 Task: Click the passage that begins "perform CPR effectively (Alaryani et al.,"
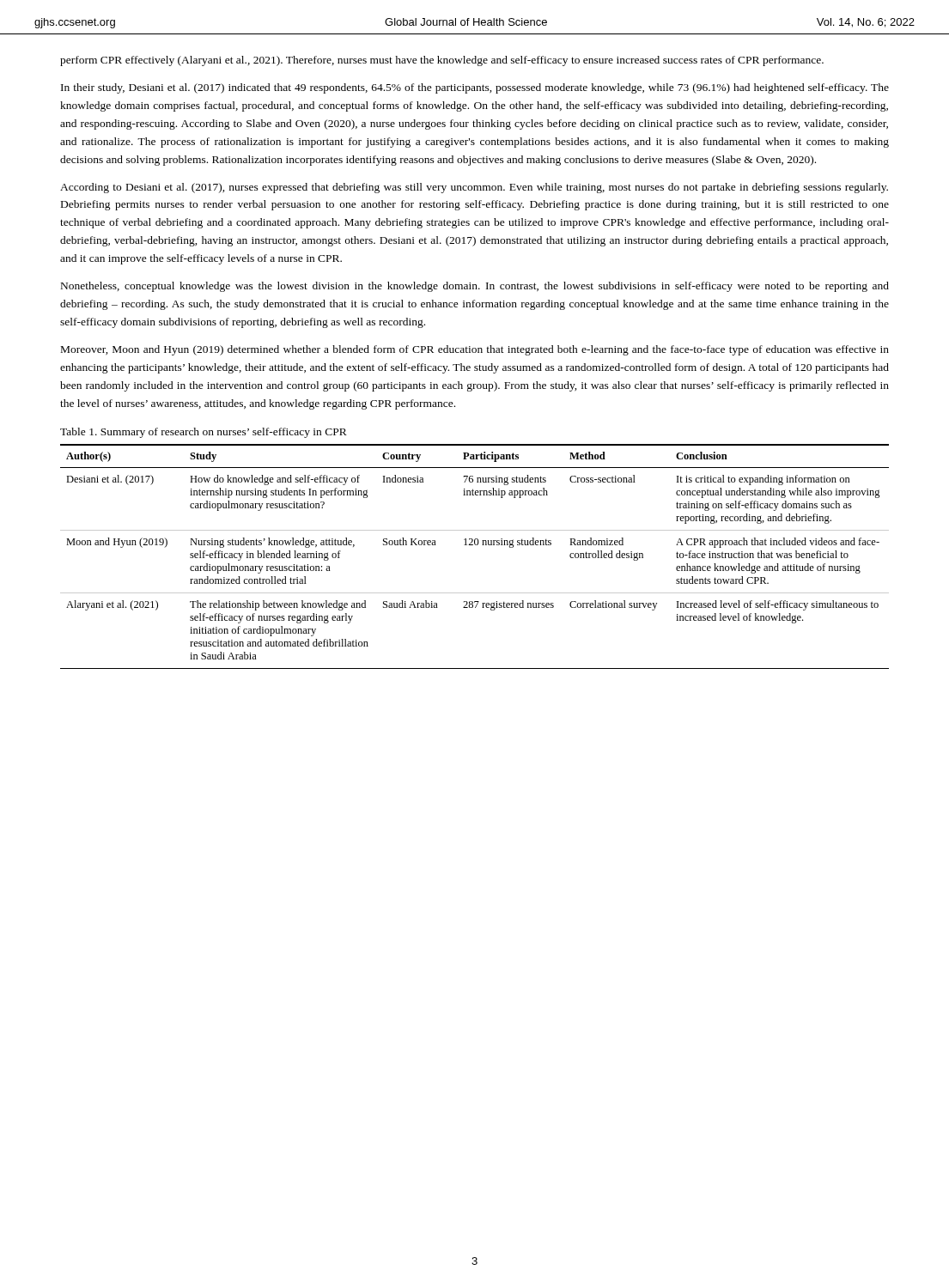(x=442, y=60)
